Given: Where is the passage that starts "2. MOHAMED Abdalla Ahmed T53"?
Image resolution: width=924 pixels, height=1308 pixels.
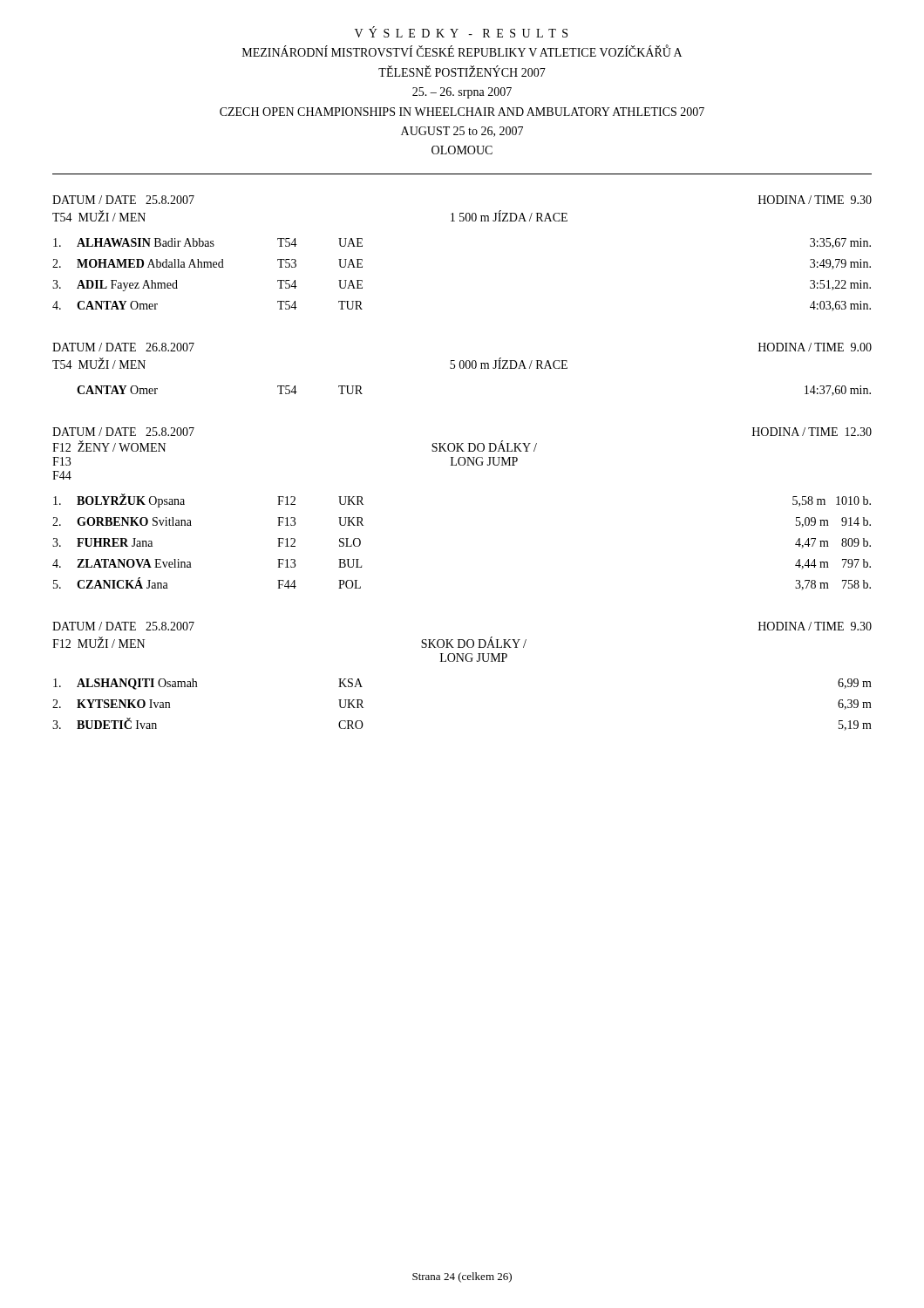Looking at the screenshot, I should coord(151,265).
